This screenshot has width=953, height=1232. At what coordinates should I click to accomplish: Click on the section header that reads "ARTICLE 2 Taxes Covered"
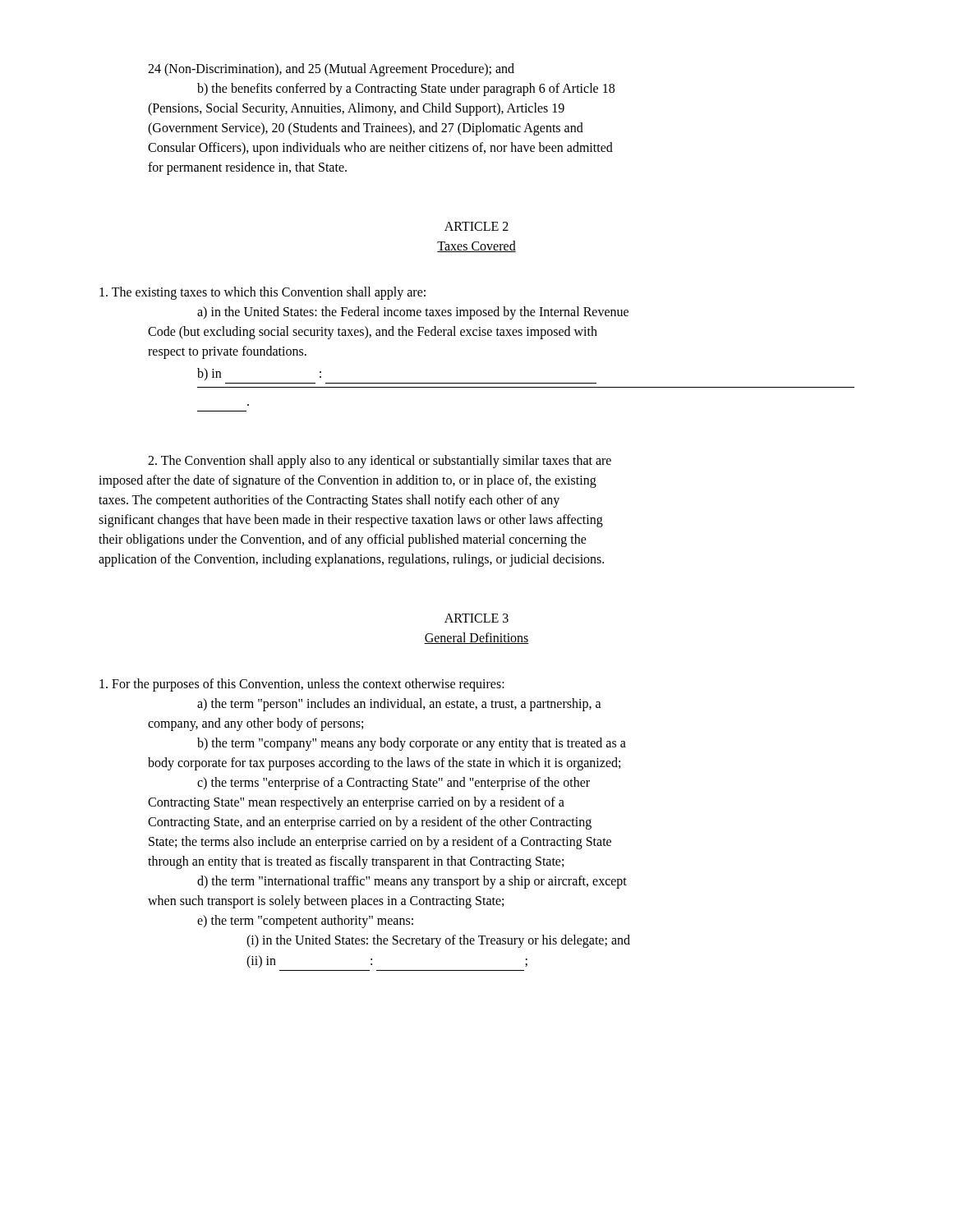(476, 237)
